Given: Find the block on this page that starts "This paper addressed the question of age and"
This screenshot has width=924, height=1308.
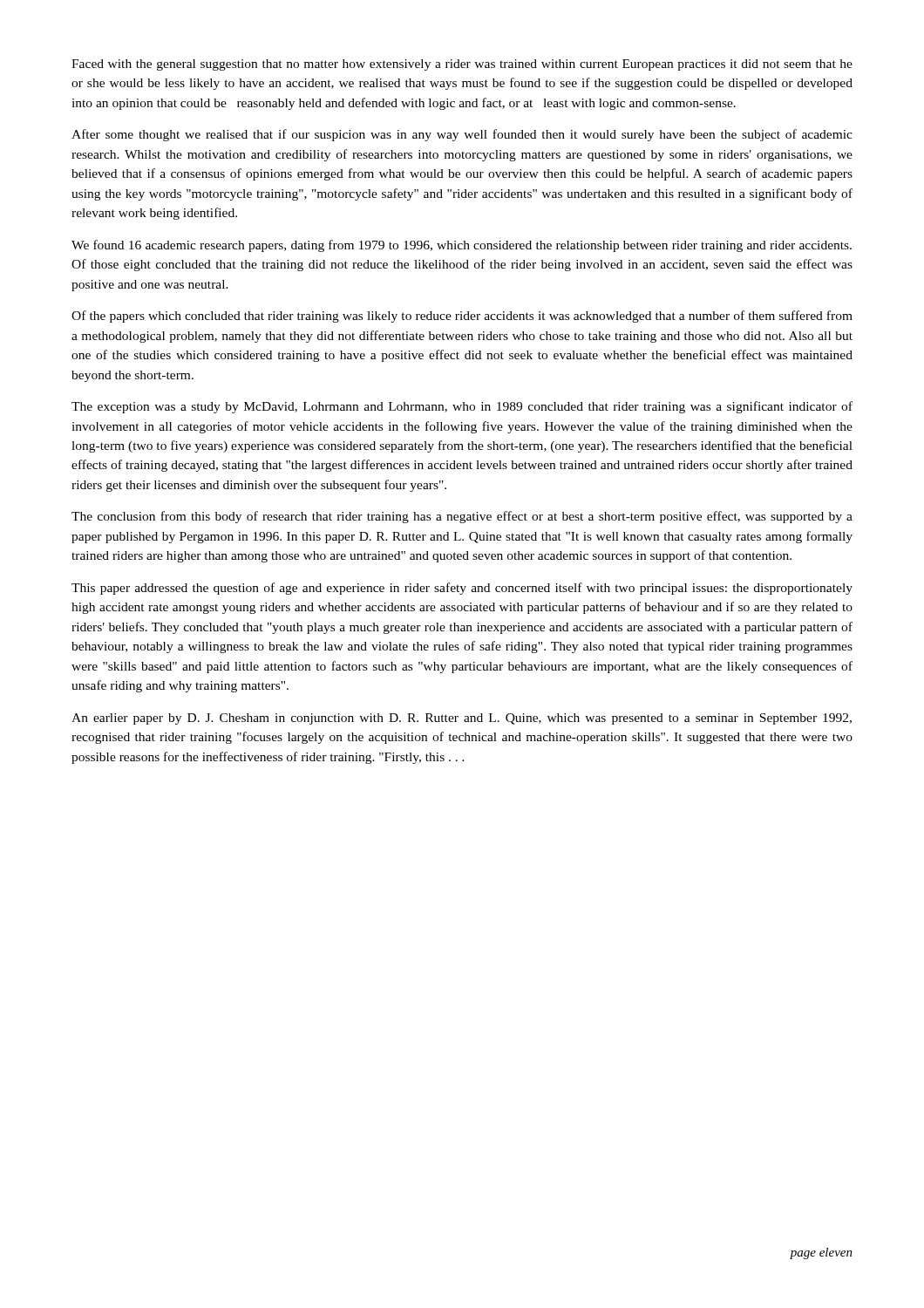Looking at the screenshot, I should pyautogui.click(x=462, y=636).
